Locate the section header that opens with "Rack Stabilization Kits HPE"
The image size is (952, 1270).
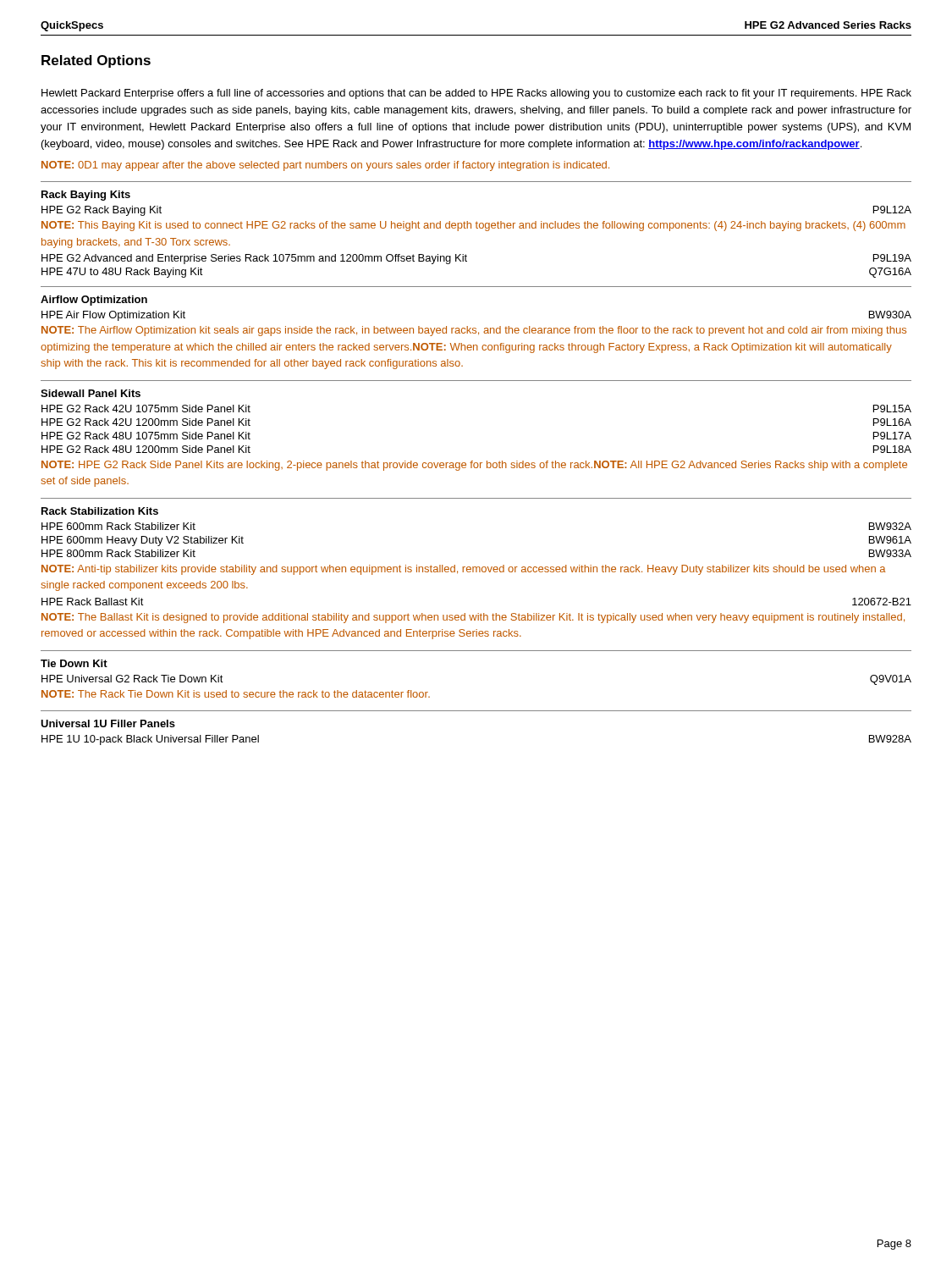[x=476, y=573]
